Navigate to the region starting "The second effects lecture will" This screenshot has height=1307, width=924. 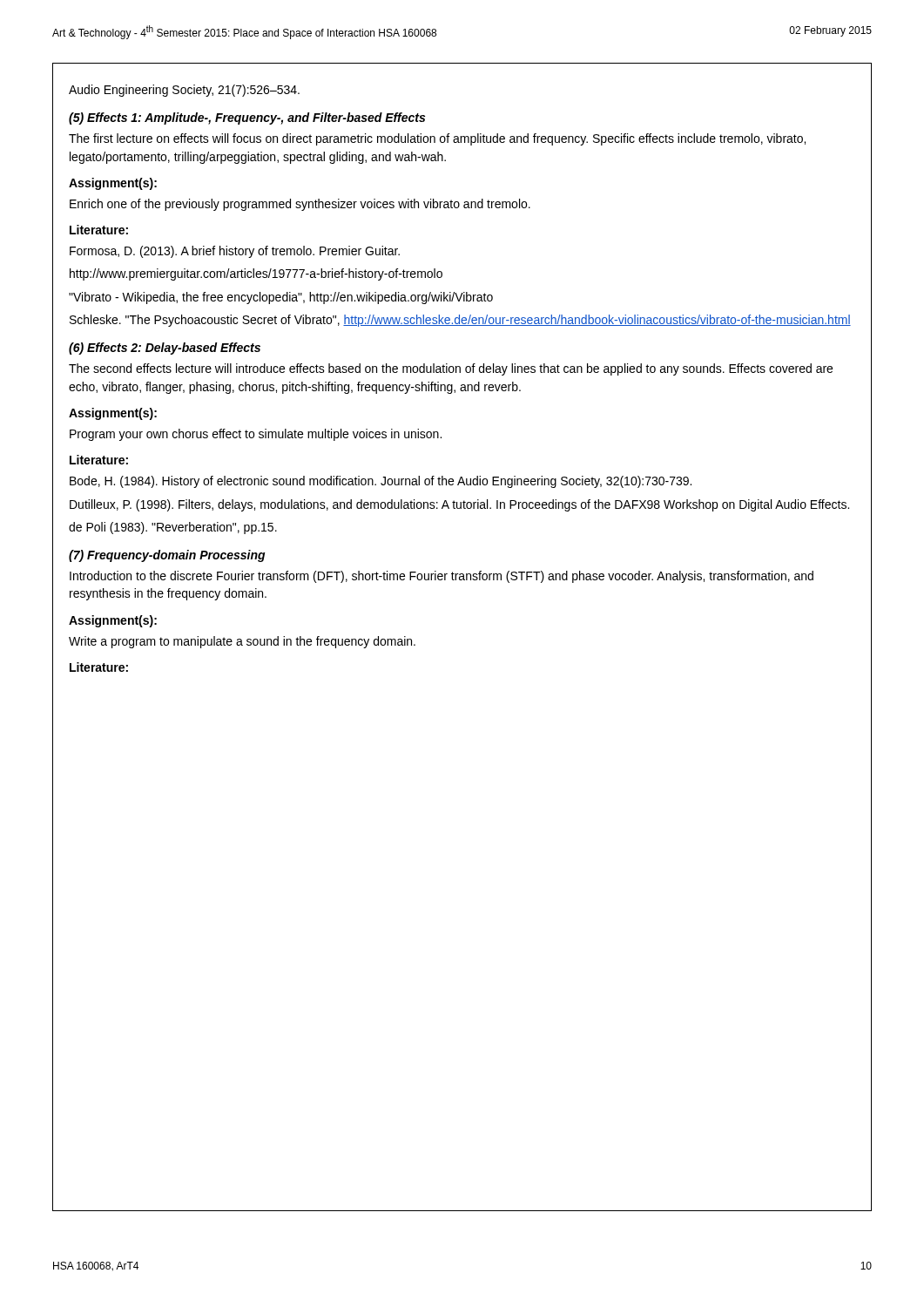451,378
